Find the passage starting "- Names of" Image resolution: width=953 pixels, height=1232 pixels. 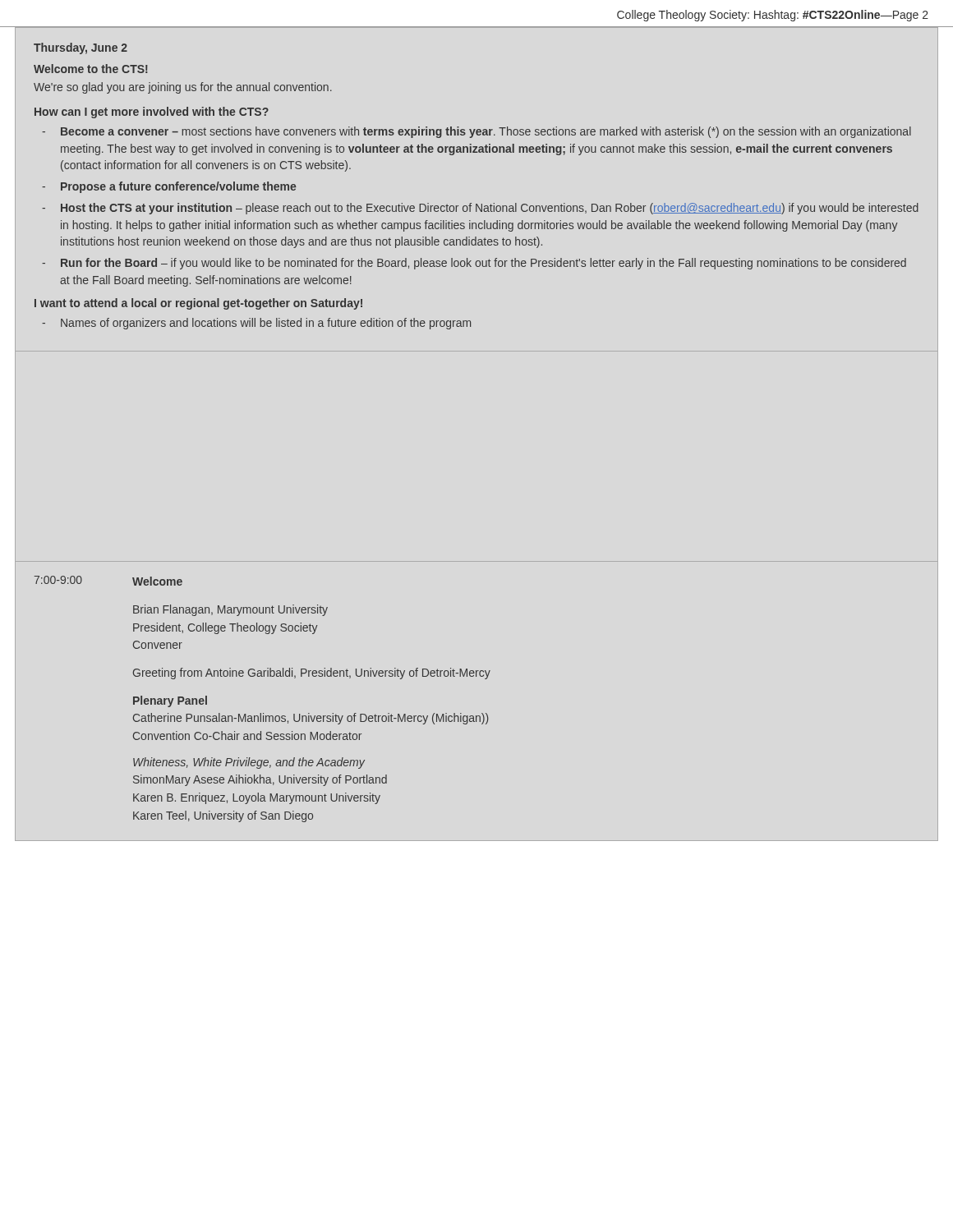[x=481, y=323]
